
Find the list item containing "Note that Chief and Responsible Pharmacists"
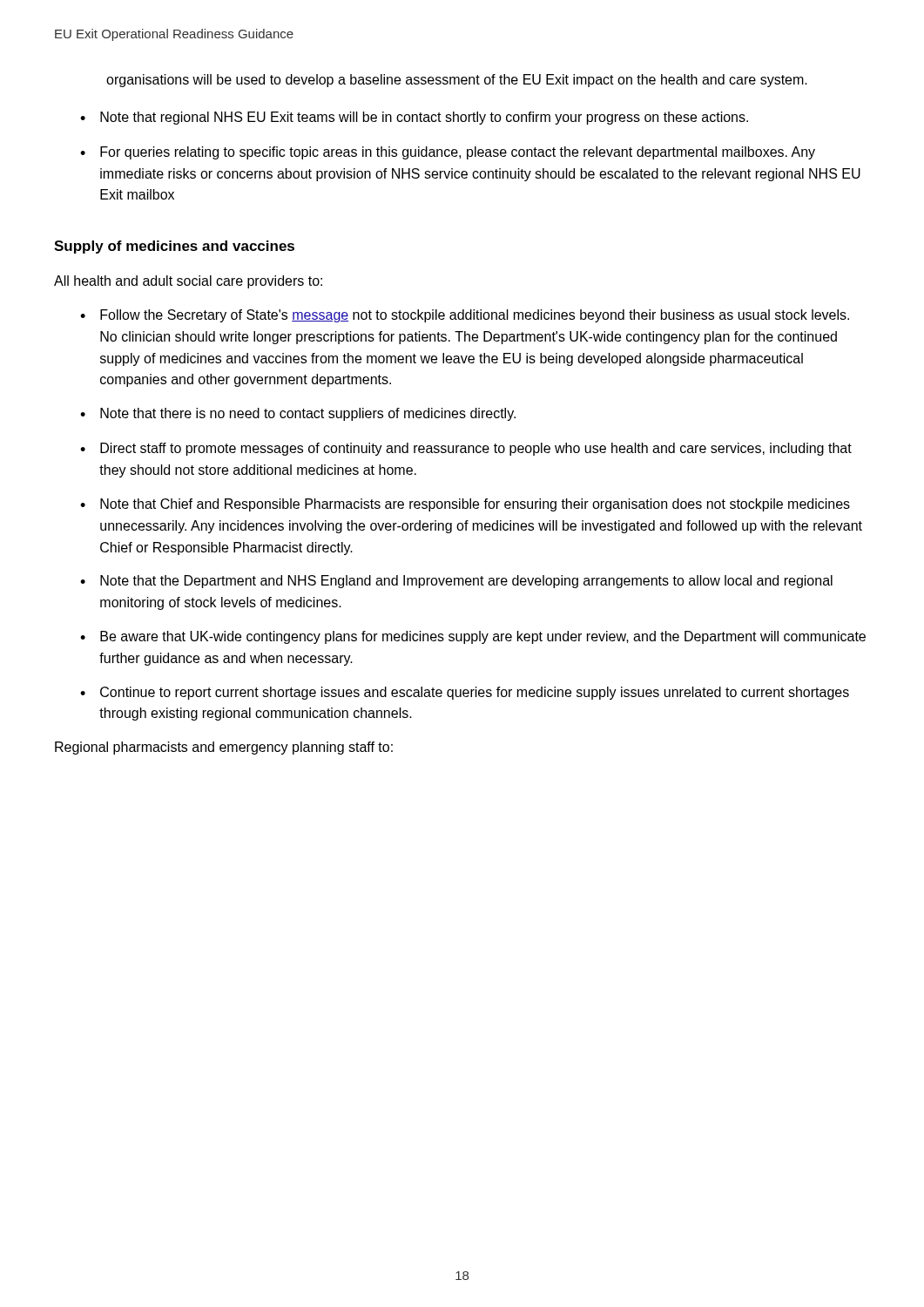point(485,526)
